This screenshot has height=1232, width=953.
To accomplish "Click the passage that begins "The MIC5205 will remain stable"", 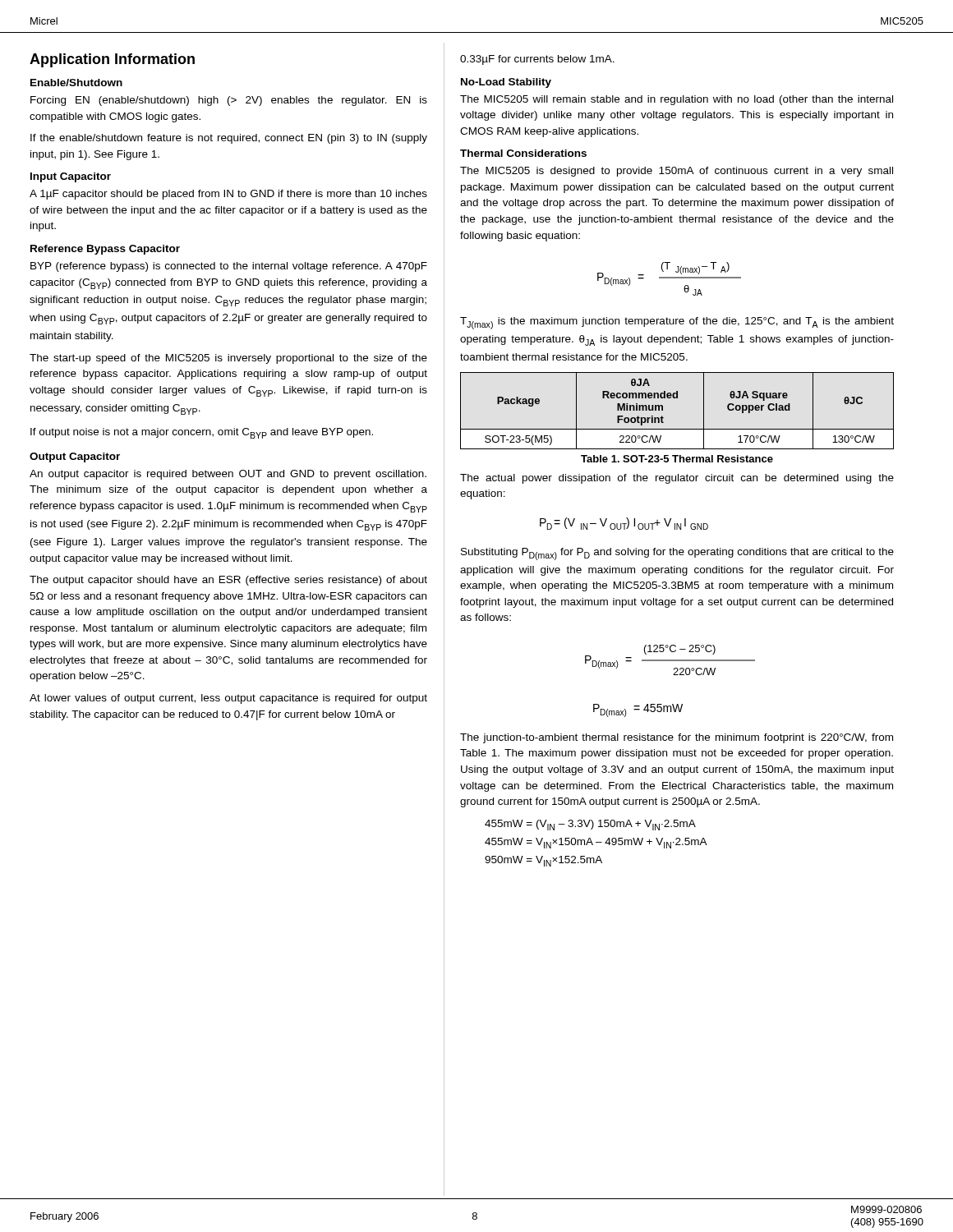I will pyautogui.click(x=677, y=115).
